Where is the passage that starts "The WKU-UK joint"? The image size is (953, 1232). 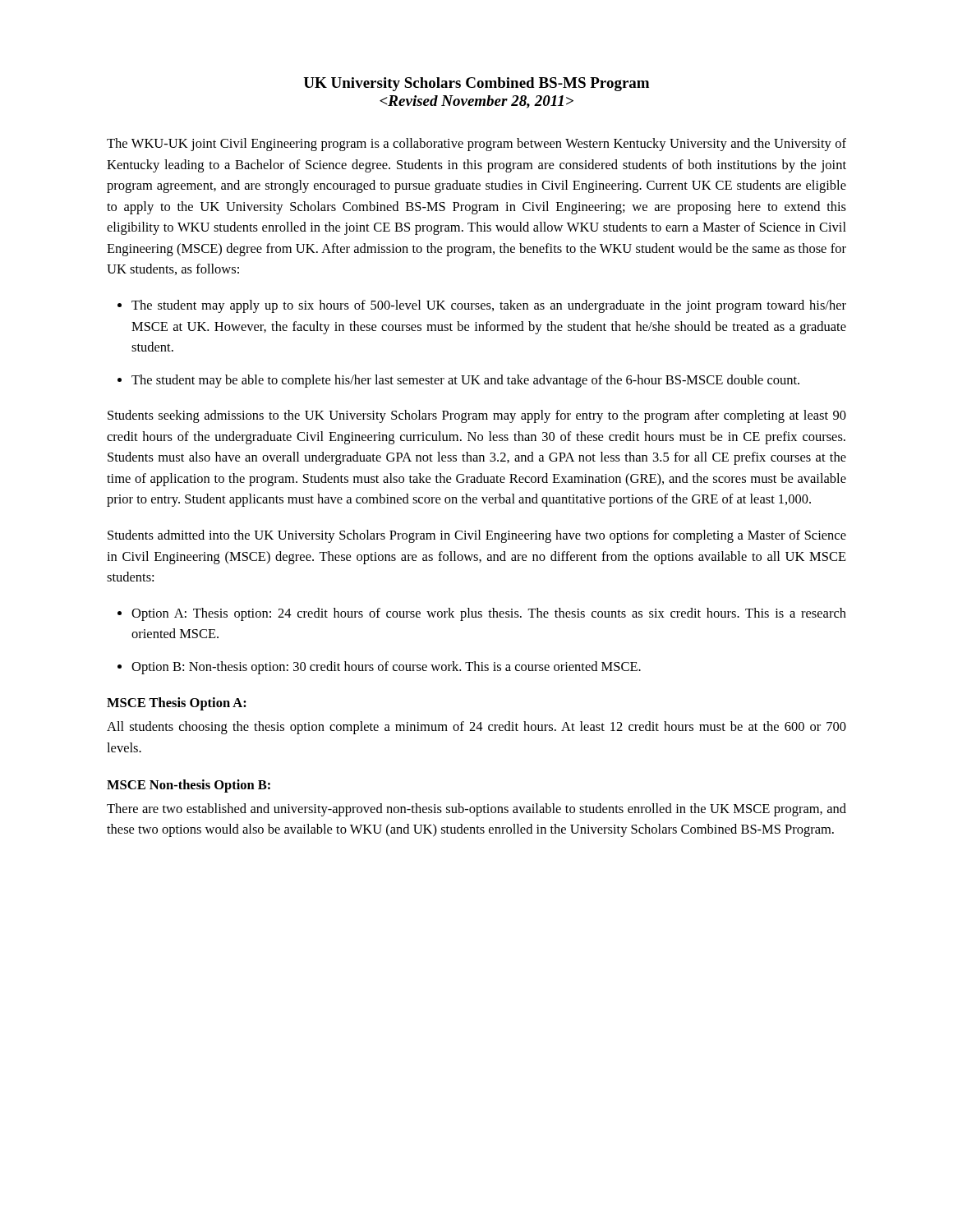[x=476, y=207]
